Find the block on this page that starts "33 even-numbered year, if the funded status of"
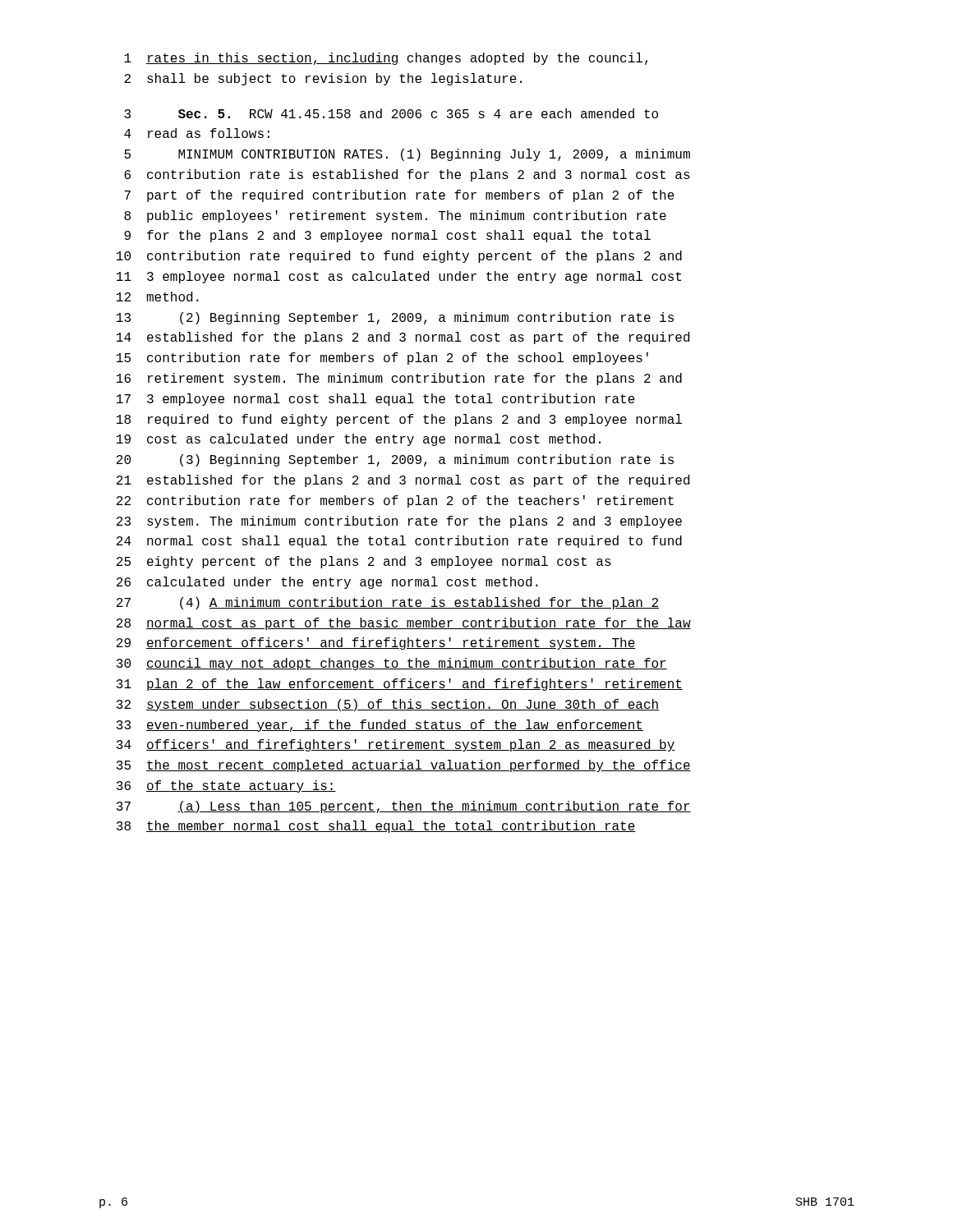 476,726
